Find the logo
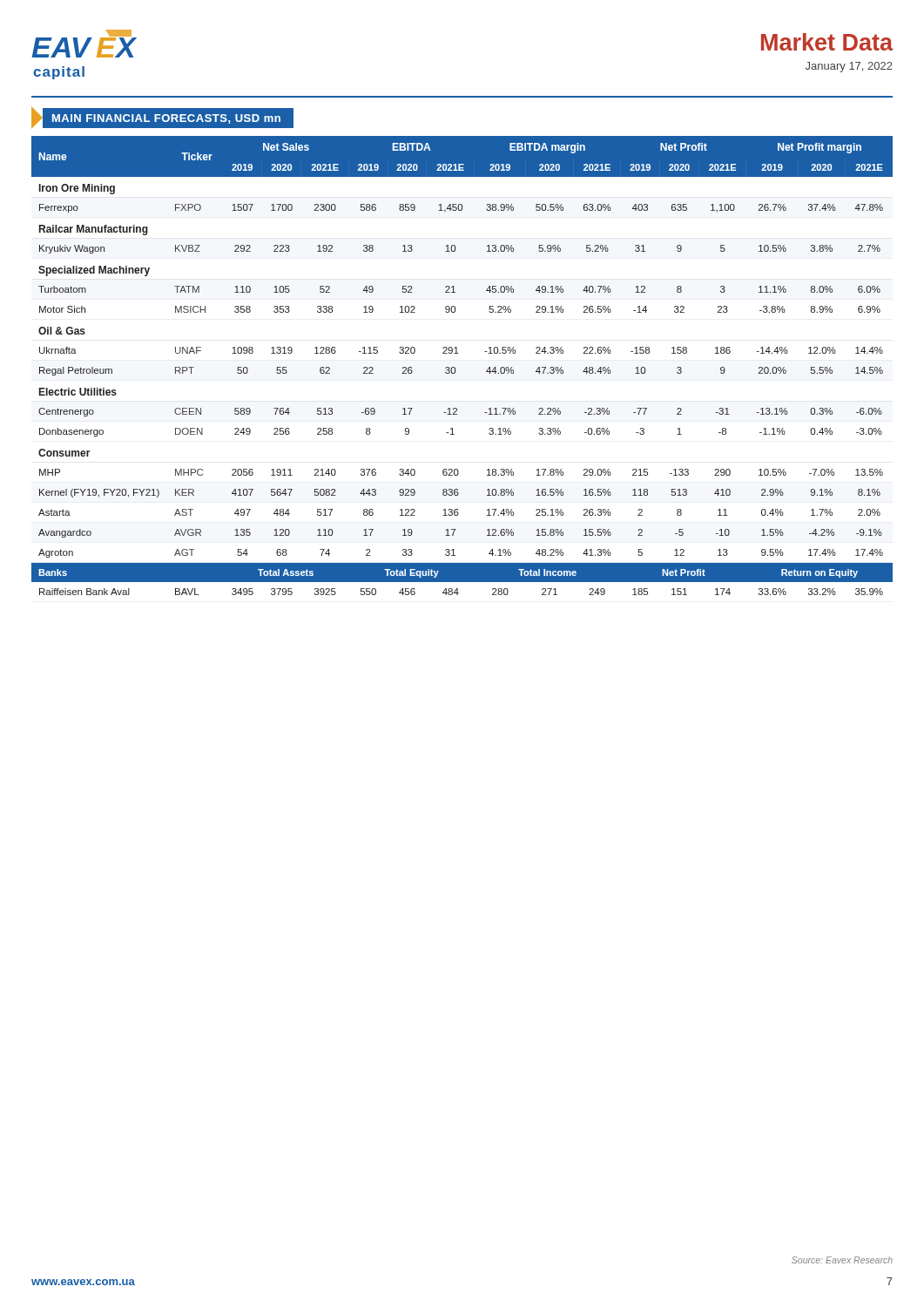This screenshot has height=1307, width=924. click(x=88, y=58)
